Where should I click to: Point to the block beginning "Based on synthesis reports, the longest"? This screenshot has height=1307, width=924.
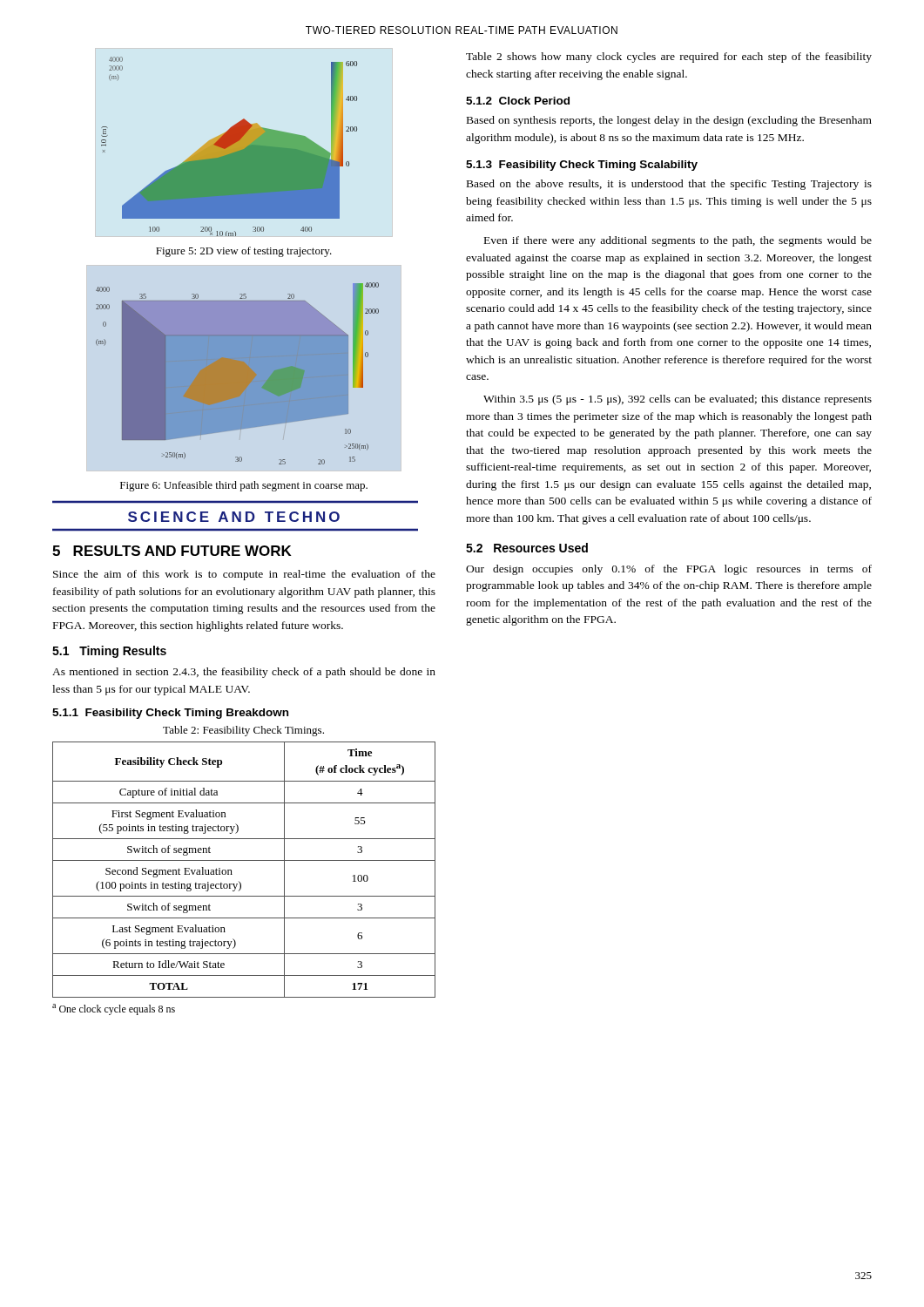[669, 128]
